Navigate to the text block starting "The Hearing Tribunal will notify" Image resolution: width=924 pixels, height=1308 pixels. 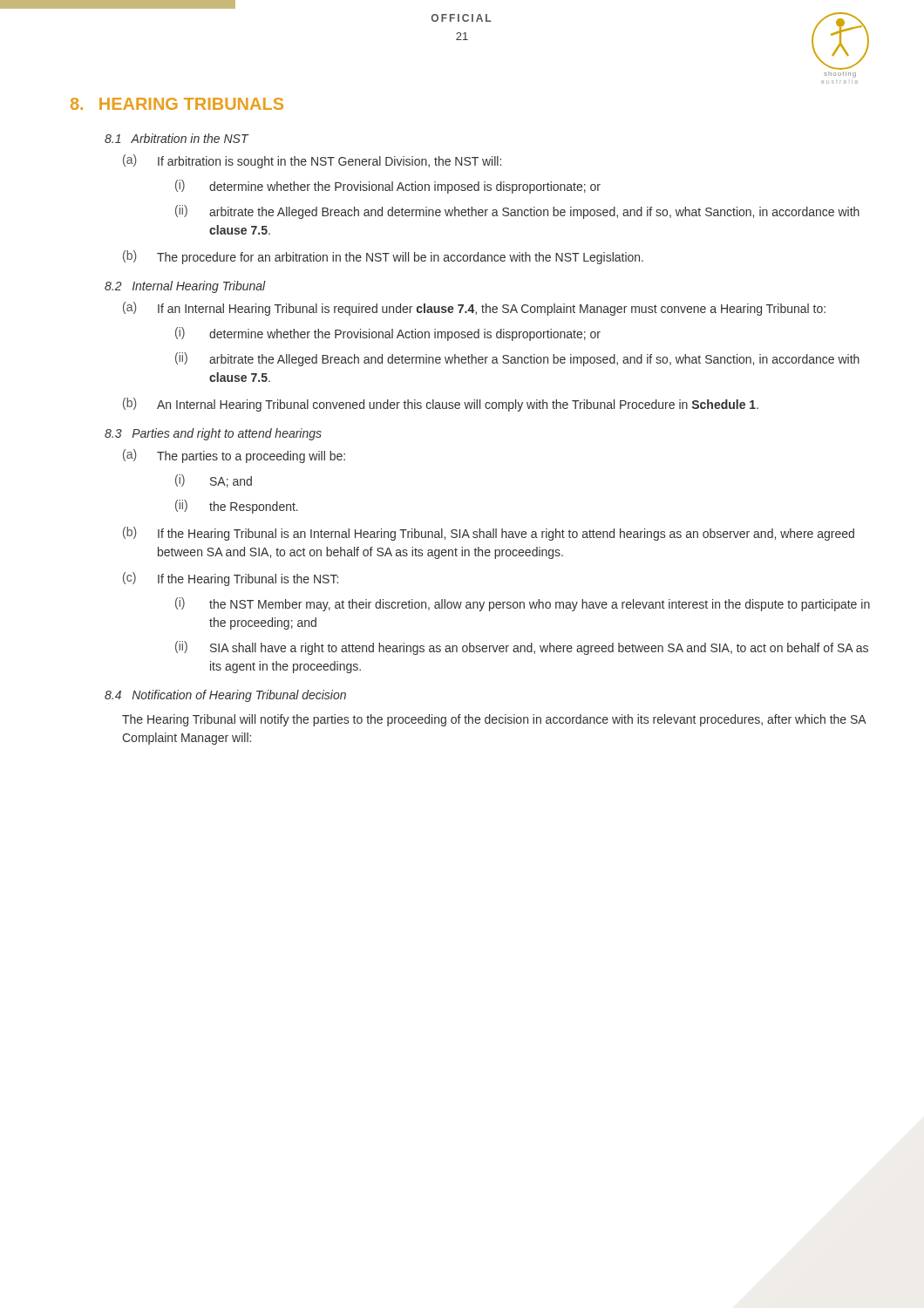494,729
